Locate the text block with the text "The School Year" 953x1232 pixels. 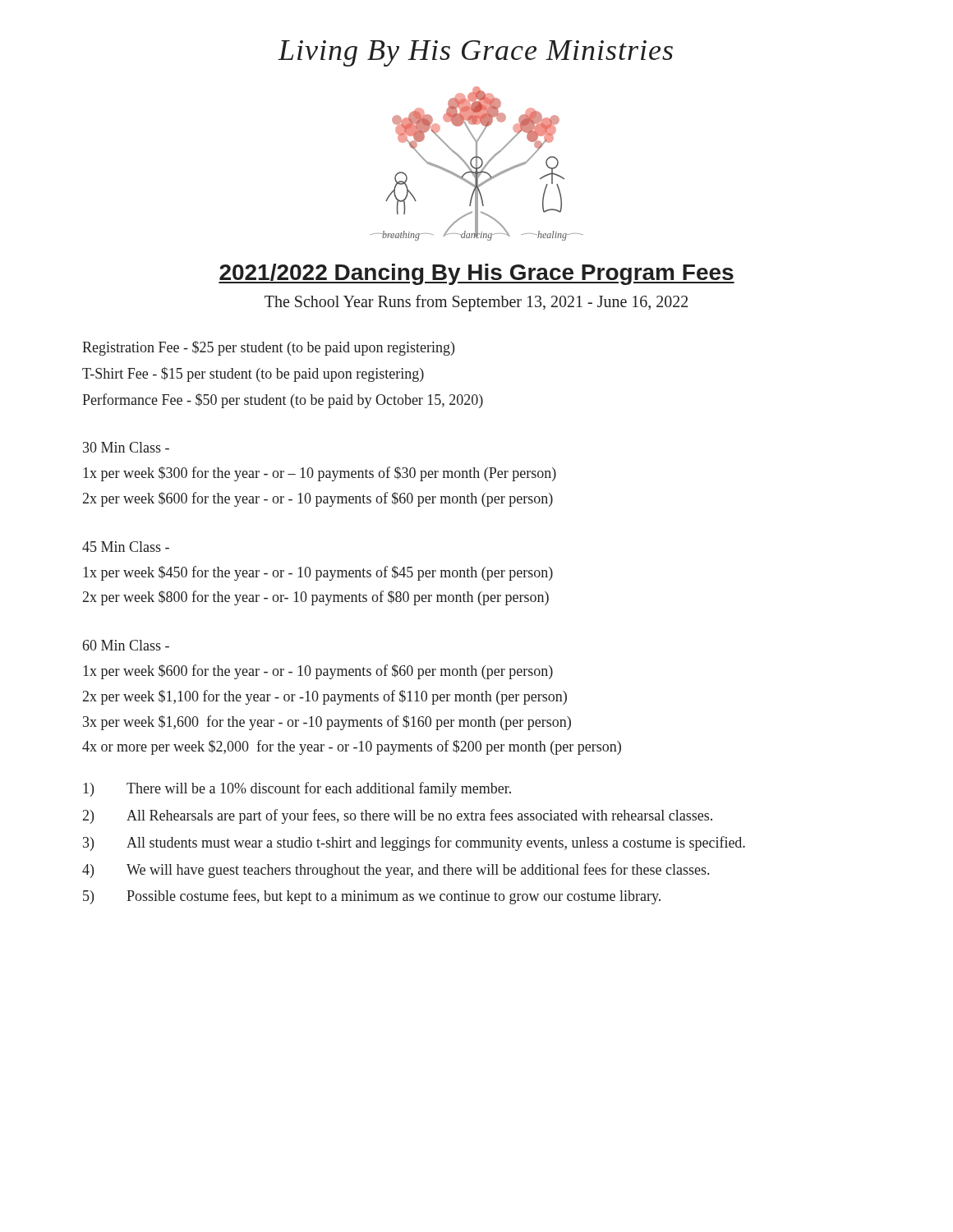[476, 301]
